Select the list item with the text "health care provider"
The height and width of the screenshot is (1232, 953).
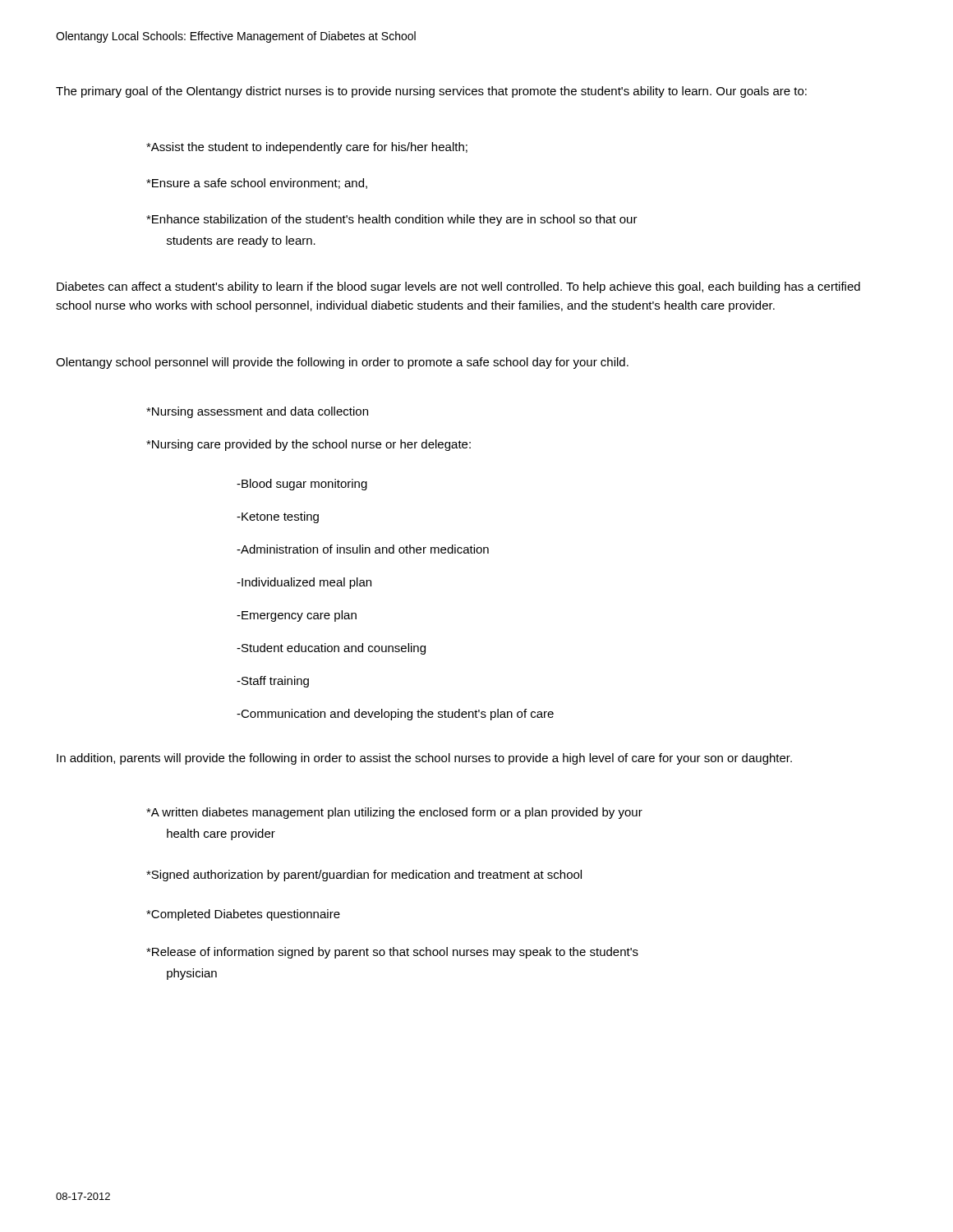(219, 833)
